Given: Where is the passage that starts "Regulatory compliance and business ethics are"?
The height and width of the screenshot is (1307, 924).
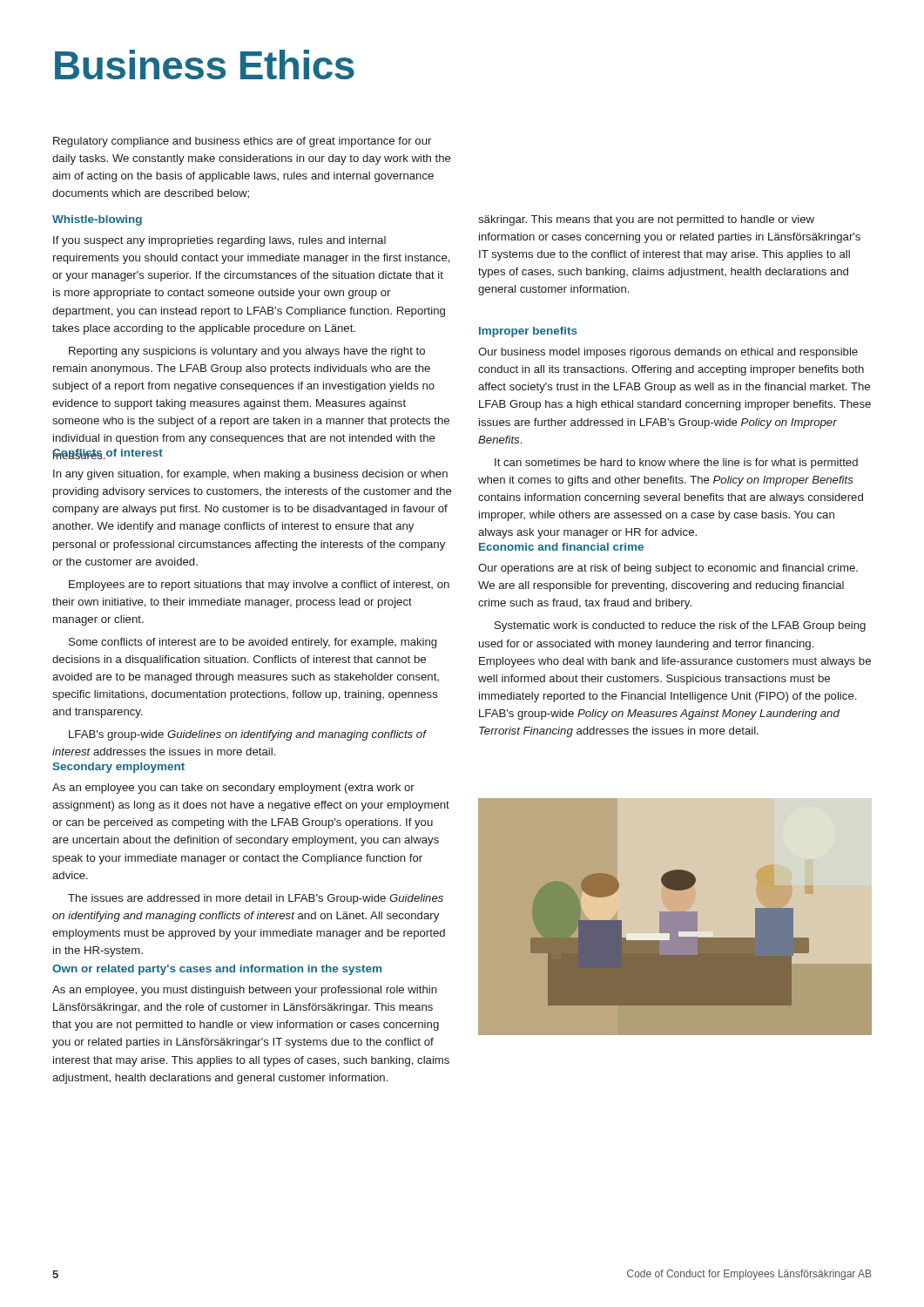Looking at the screenshot, I should pos(252,167).
